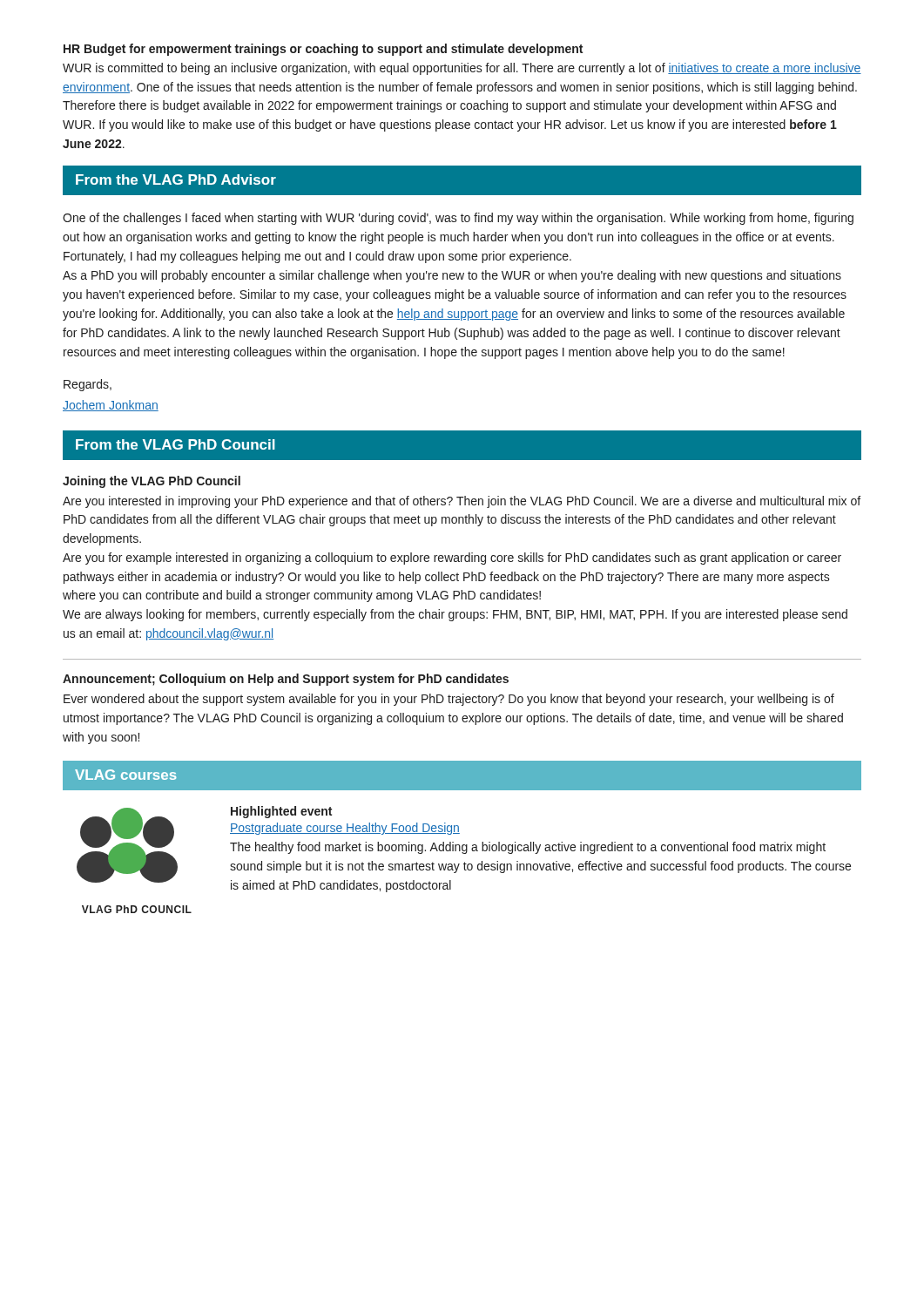Locate the section header that reads "Joining the VLAG PhD Council"
924x1307 pixels.
pos(152,481)
